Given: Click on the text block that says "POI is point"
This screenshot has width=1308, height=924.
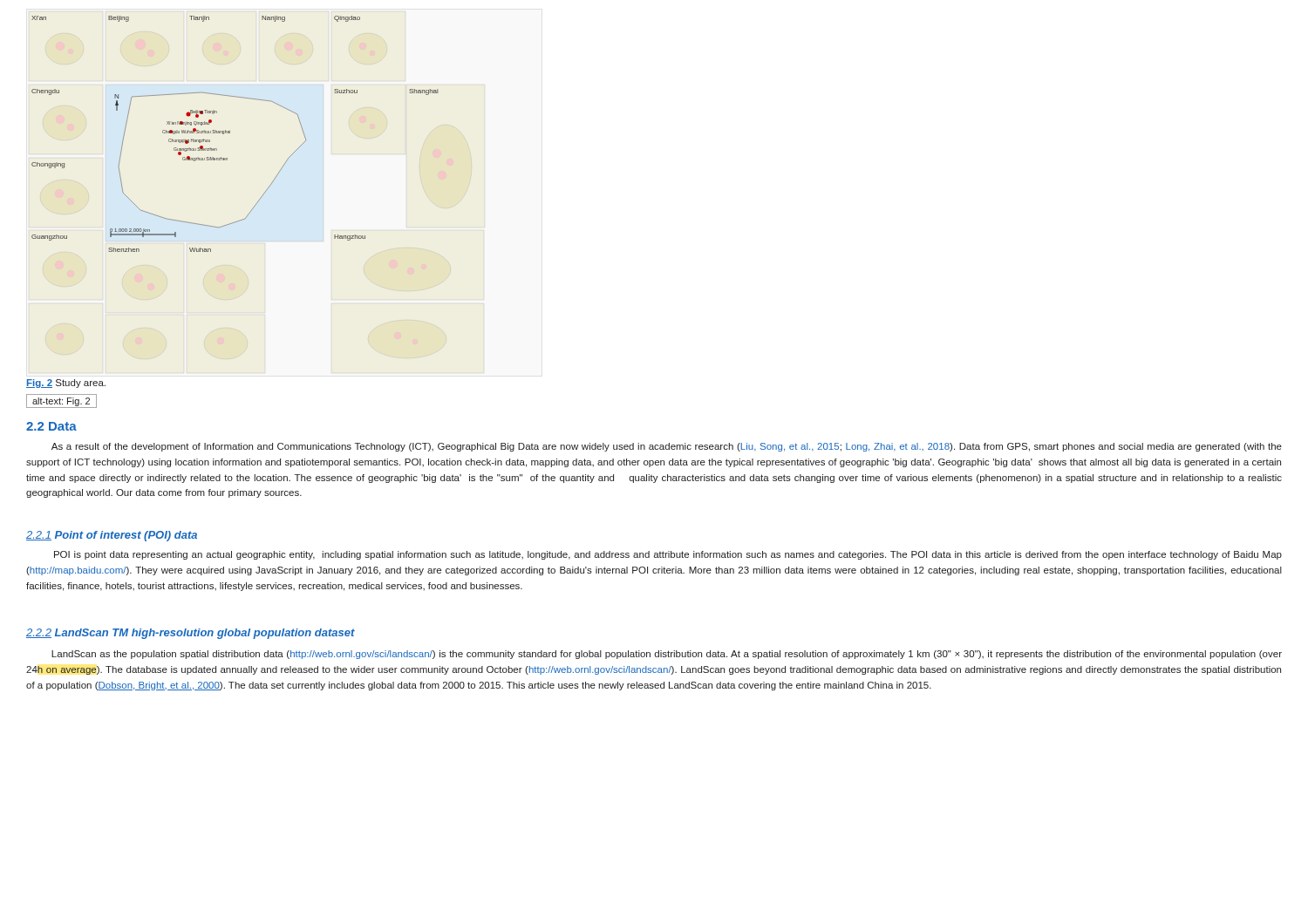Looking at the screenshot, I should (654, 570).
